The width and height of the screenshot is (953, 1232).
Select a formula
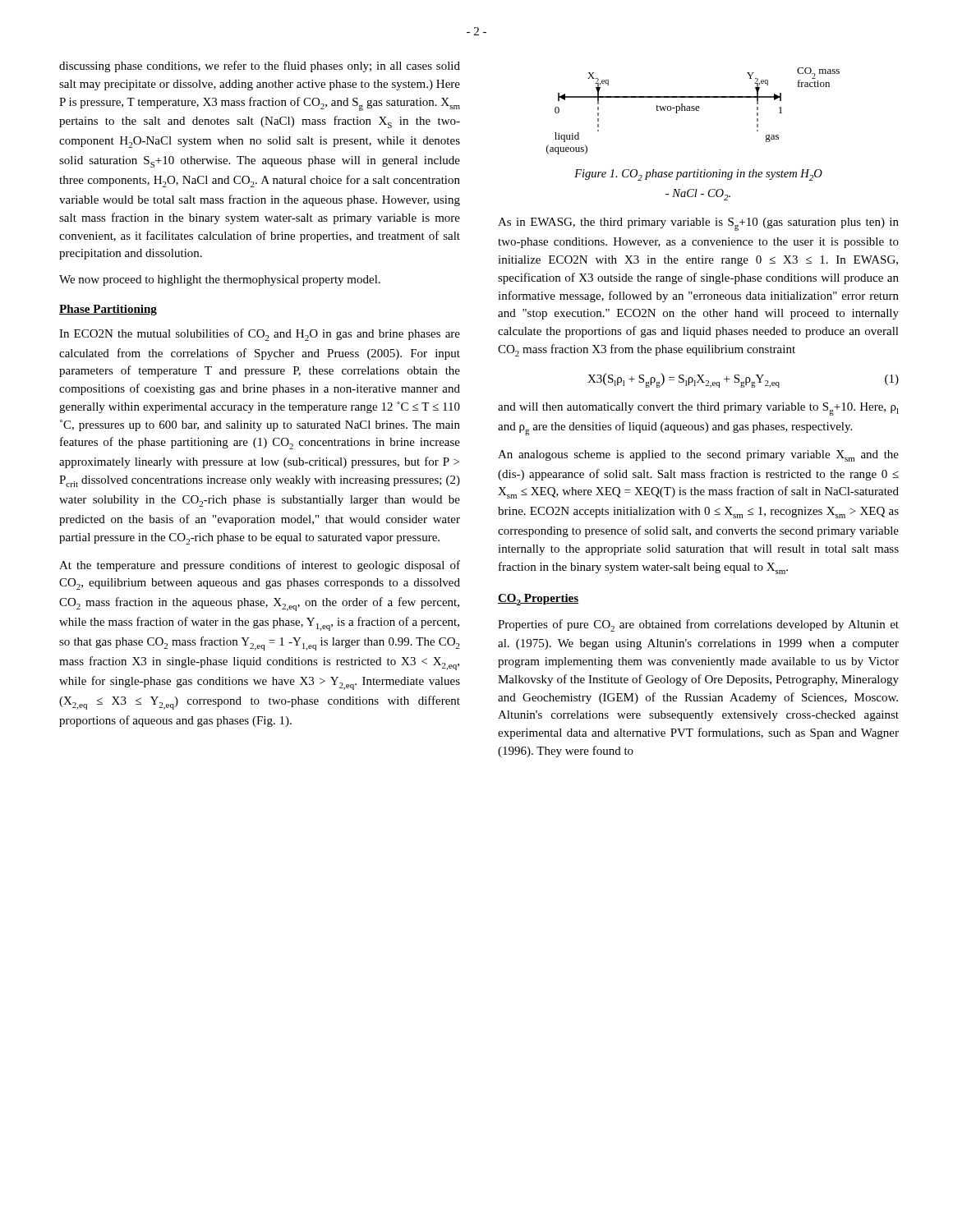tap(698, 379)
